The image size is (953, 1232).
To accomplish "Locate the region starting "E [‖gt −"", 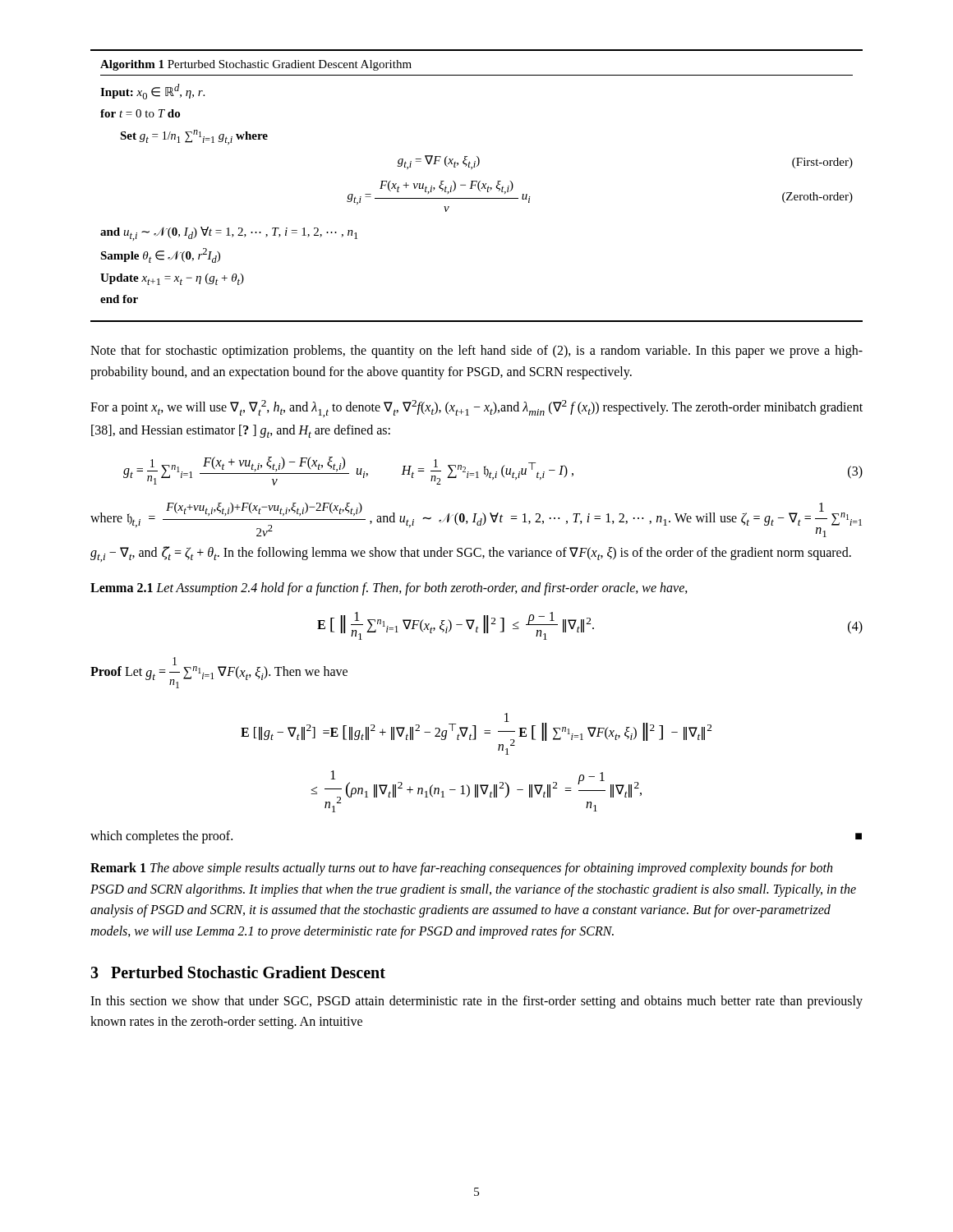I will 476,763.
